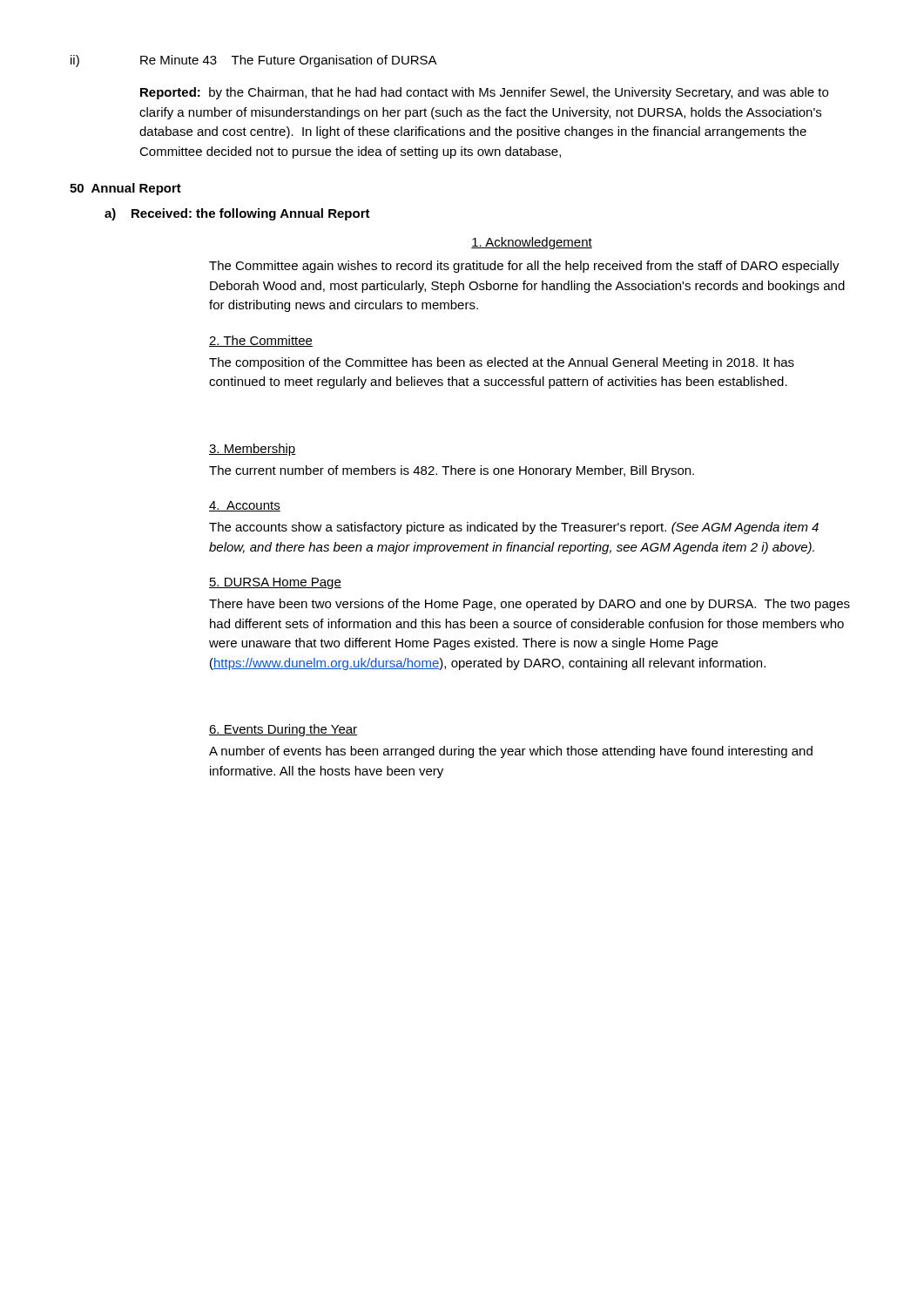Navigate to the passage starting "2. The Committee"
The width and height of the screenshot is (924, 1307).
pyautogui.click(x=261, y=340)
